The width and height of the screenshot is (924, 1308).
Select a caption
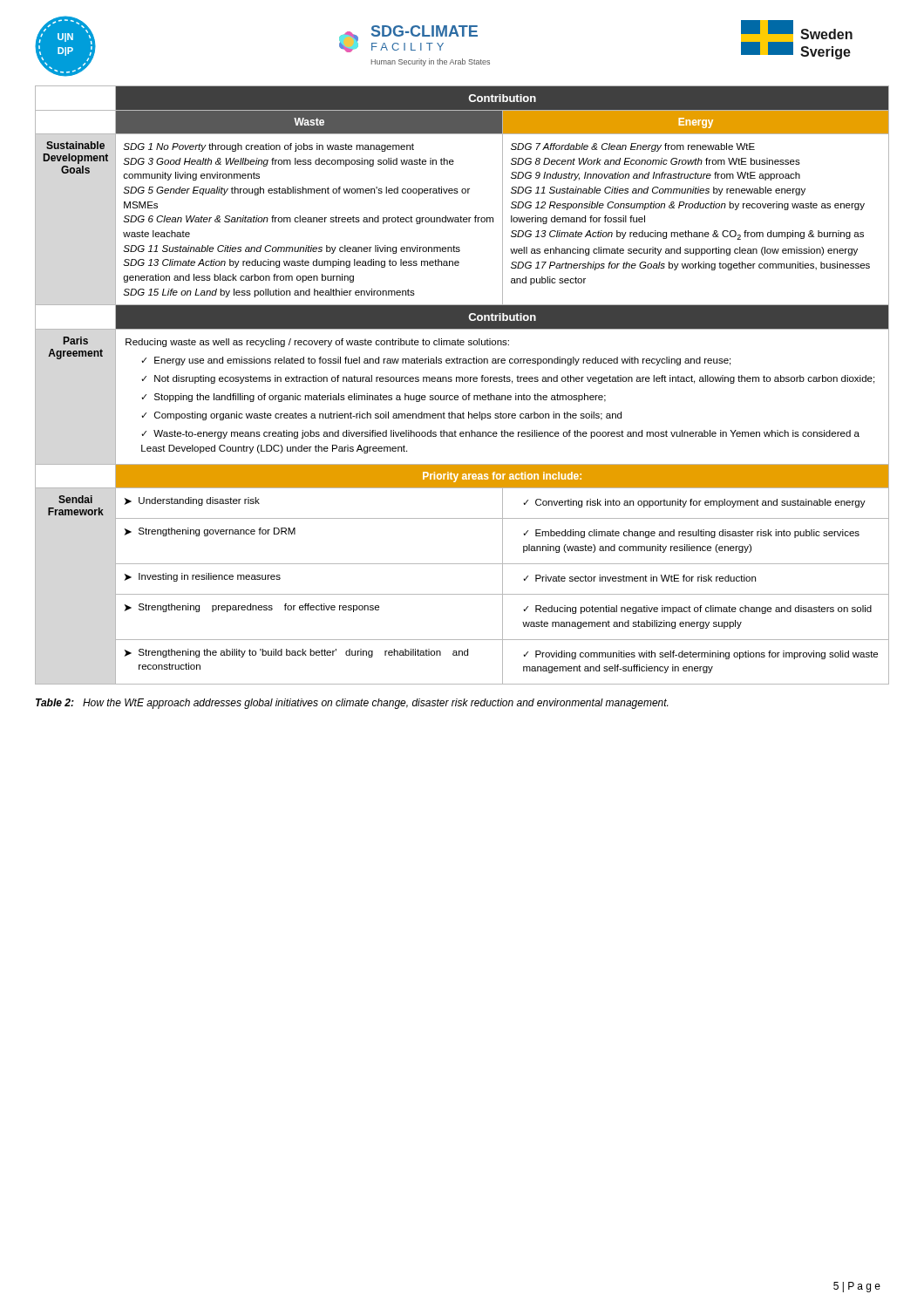(x=352, y=703)
